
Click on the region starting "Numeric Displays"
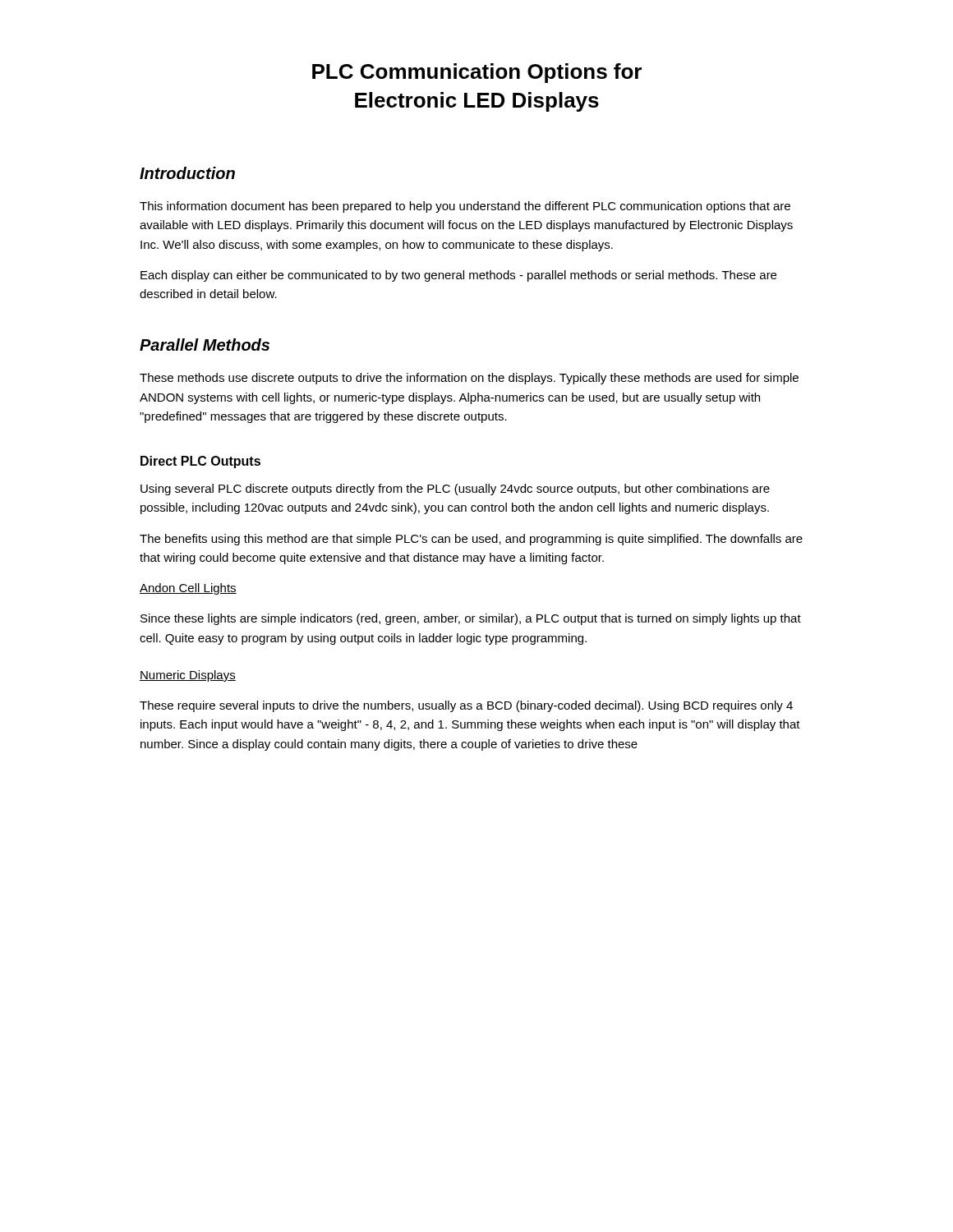pyautogui.click(x=188, y=675)
